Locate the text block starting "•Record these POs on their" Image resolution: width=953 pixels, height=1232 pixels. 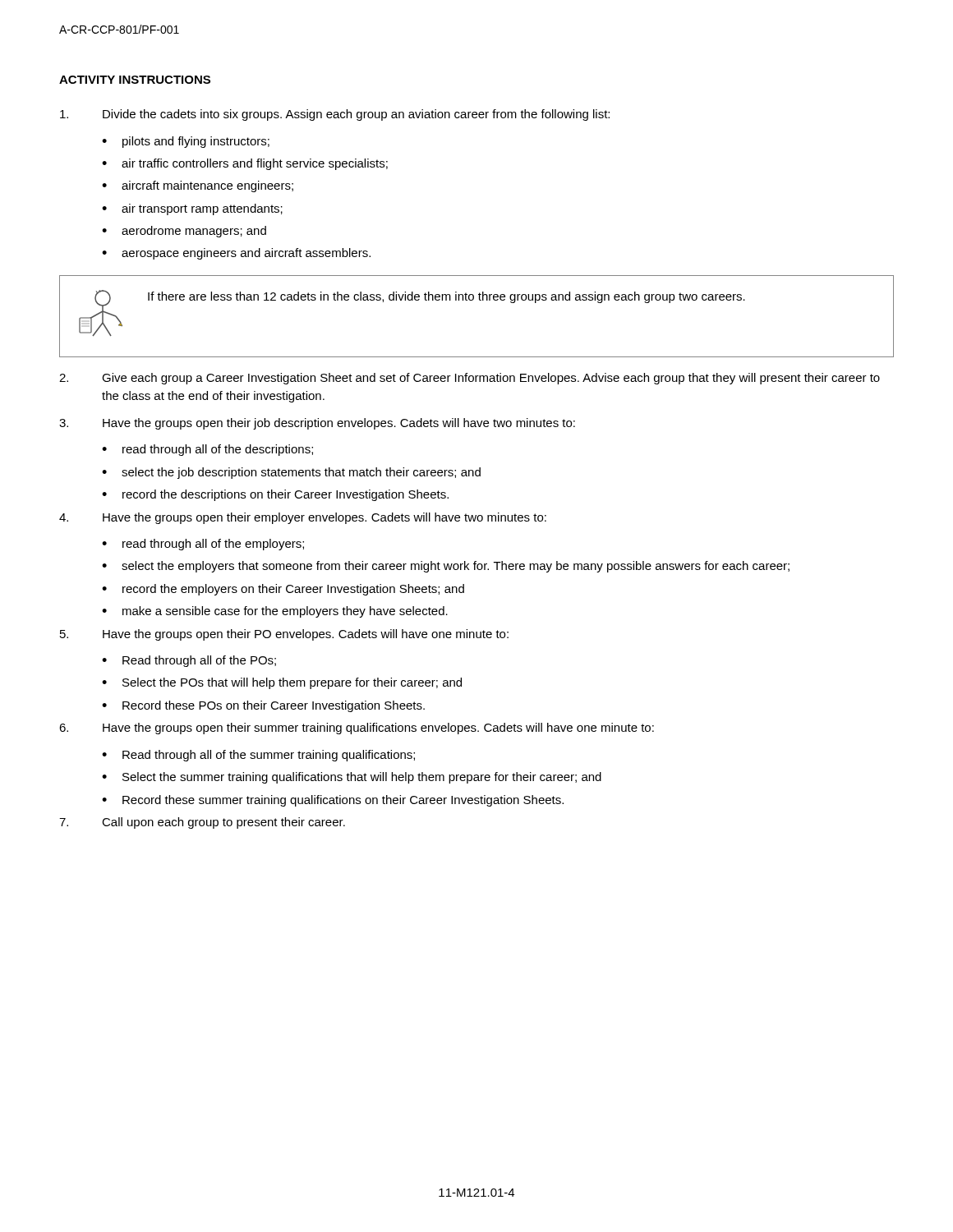tap(264, 706)
